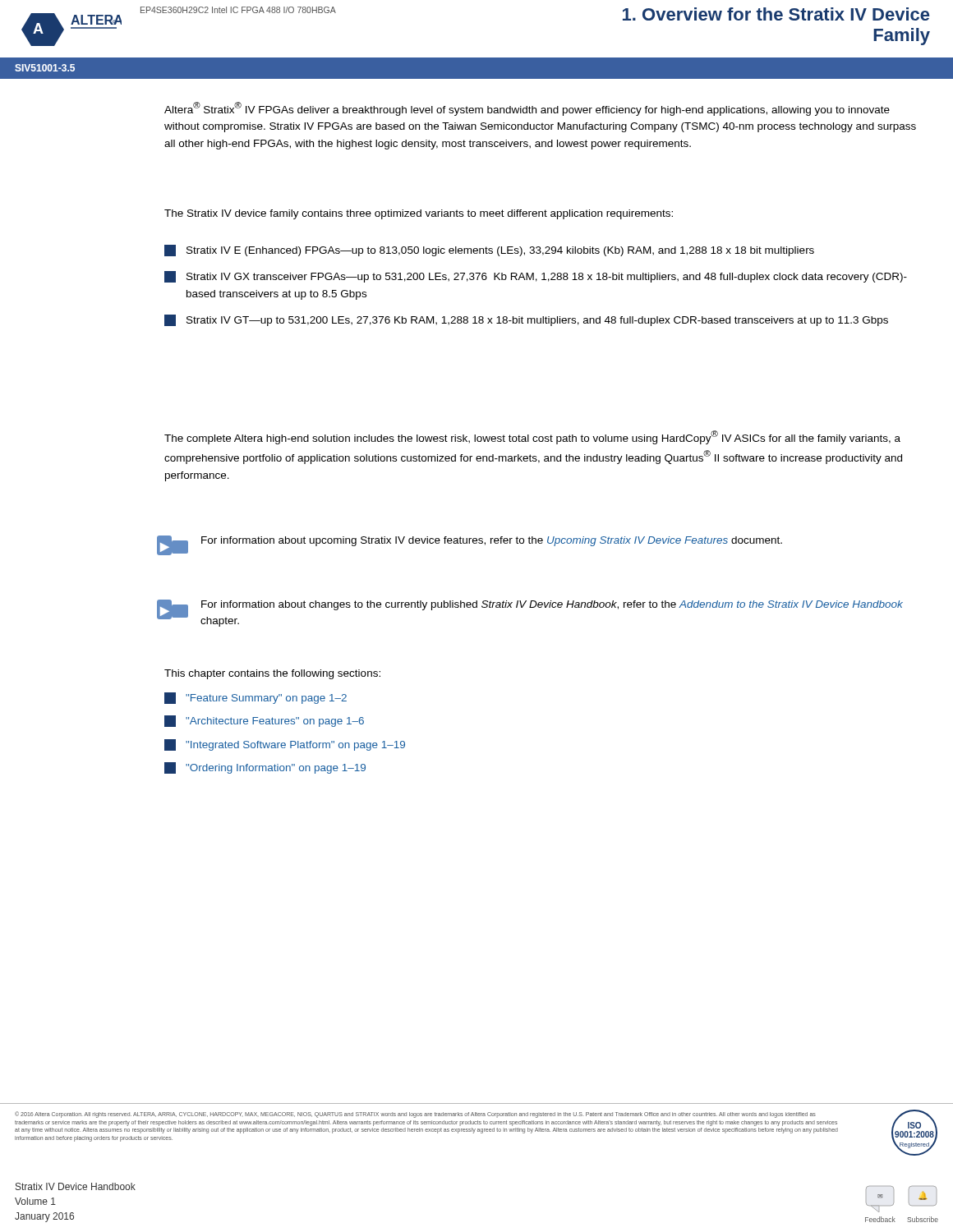Point to ""Ordering Information" on page 1–19"
Viewport: 953px width, 1232px height.
(x=265, y=768)
